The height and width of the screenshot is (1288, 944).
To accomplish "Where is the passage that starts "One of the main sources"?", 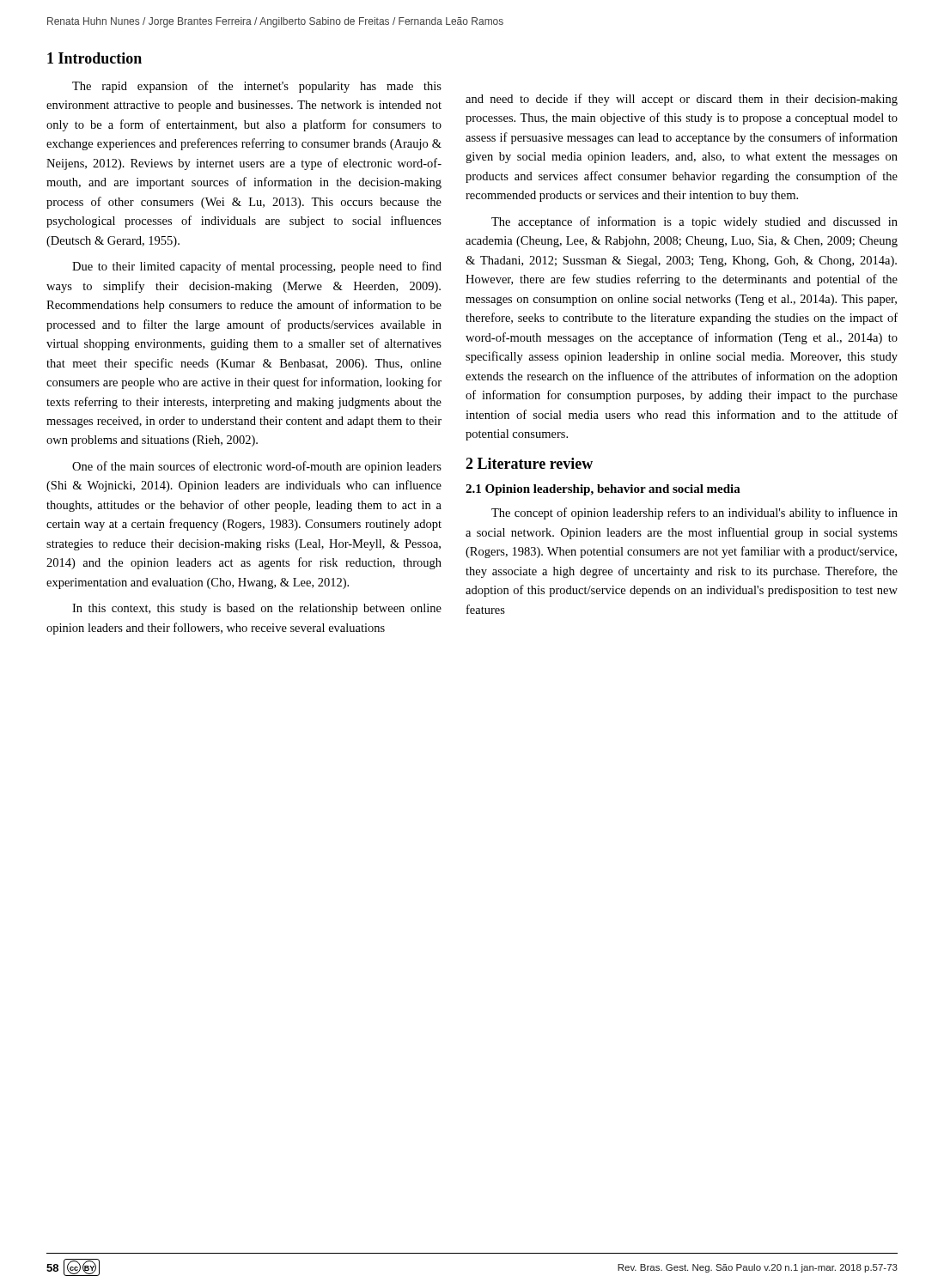I will (x=244, y=524).
